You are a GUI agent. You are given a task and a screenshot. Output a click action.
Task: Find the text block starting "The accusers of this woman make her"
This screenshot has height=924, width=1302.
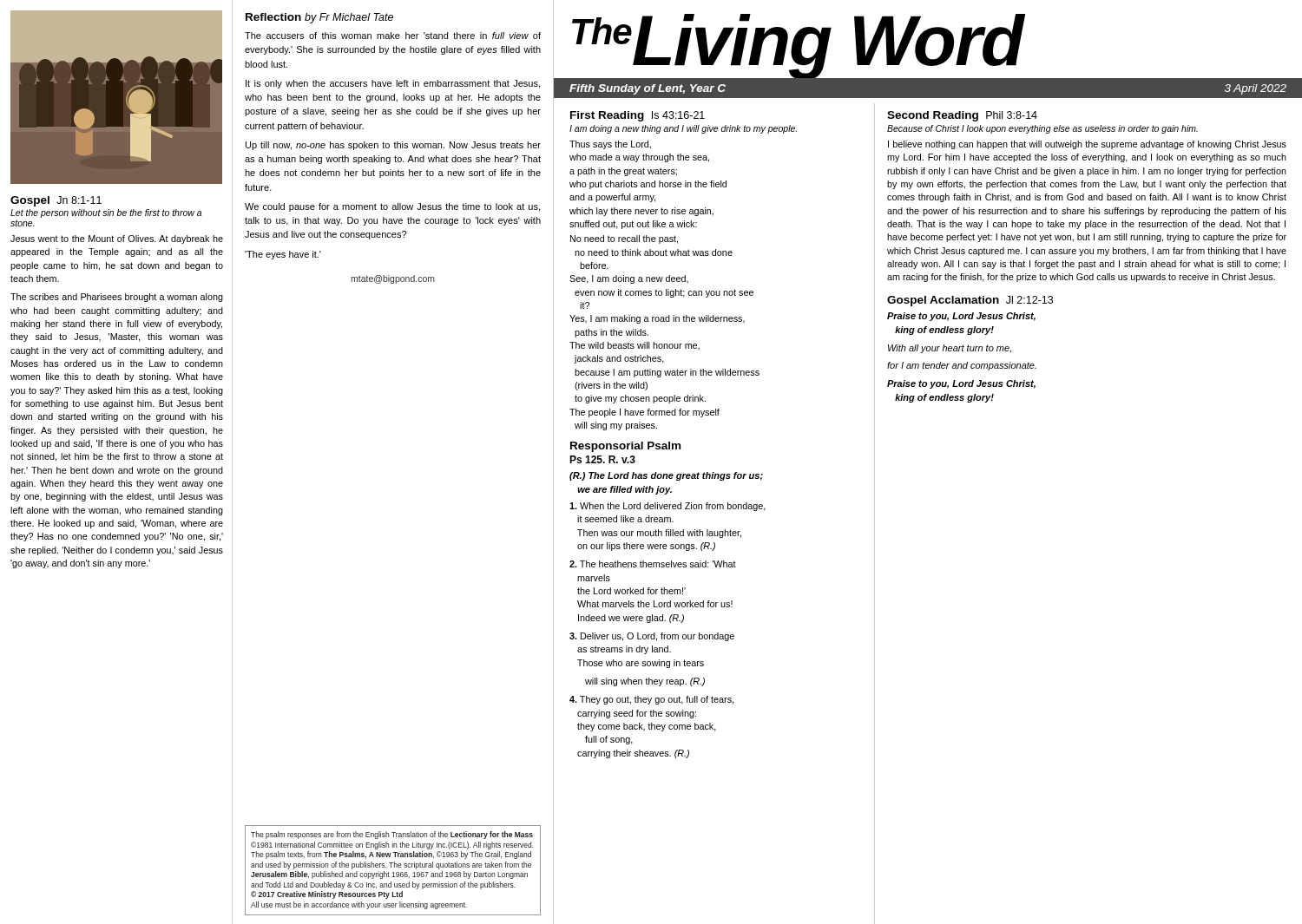[393, 145]
